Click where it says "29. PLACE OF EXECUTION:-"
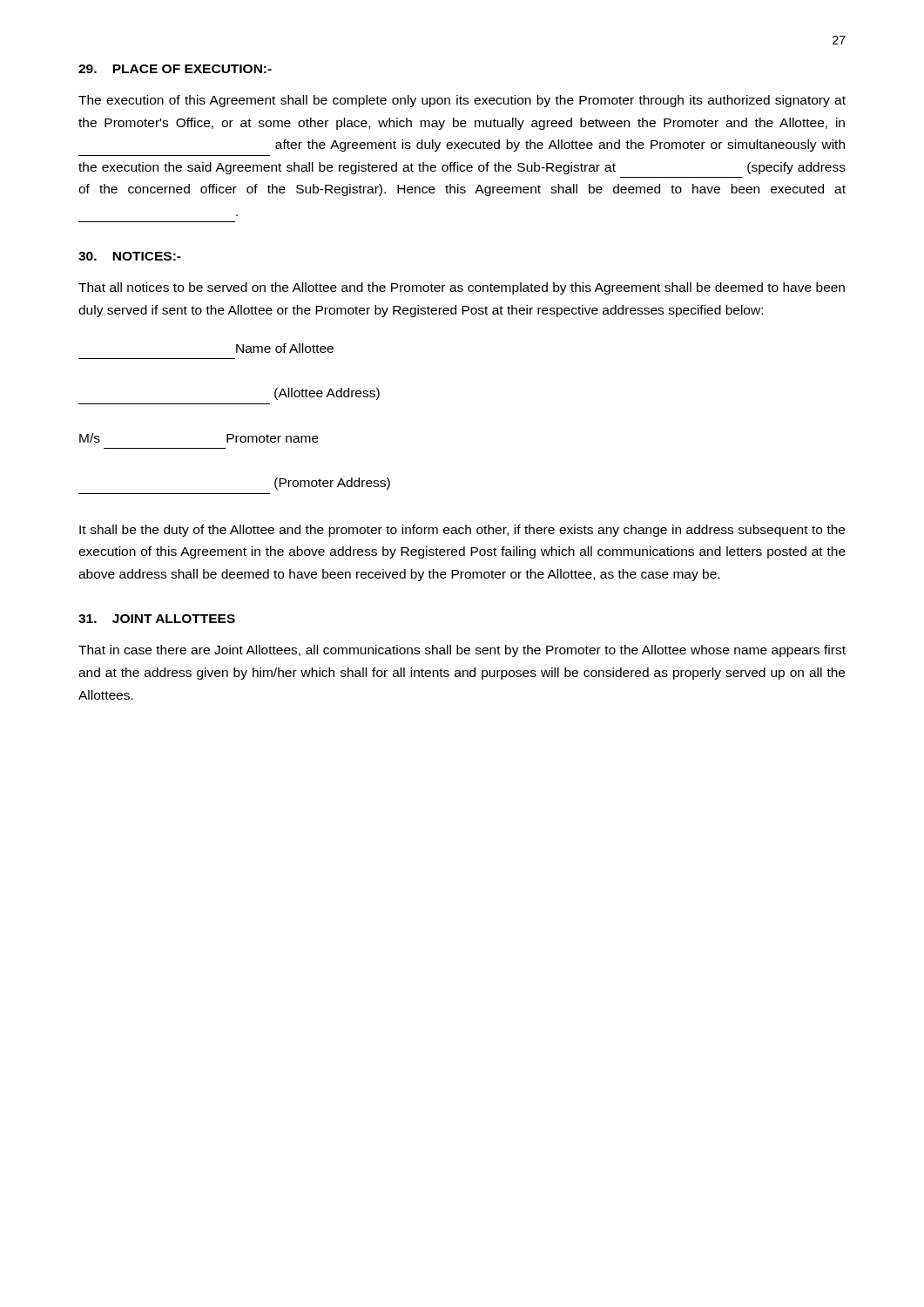Image resolution: width=924 pixels, height=1307 pixels. (175, 68)
